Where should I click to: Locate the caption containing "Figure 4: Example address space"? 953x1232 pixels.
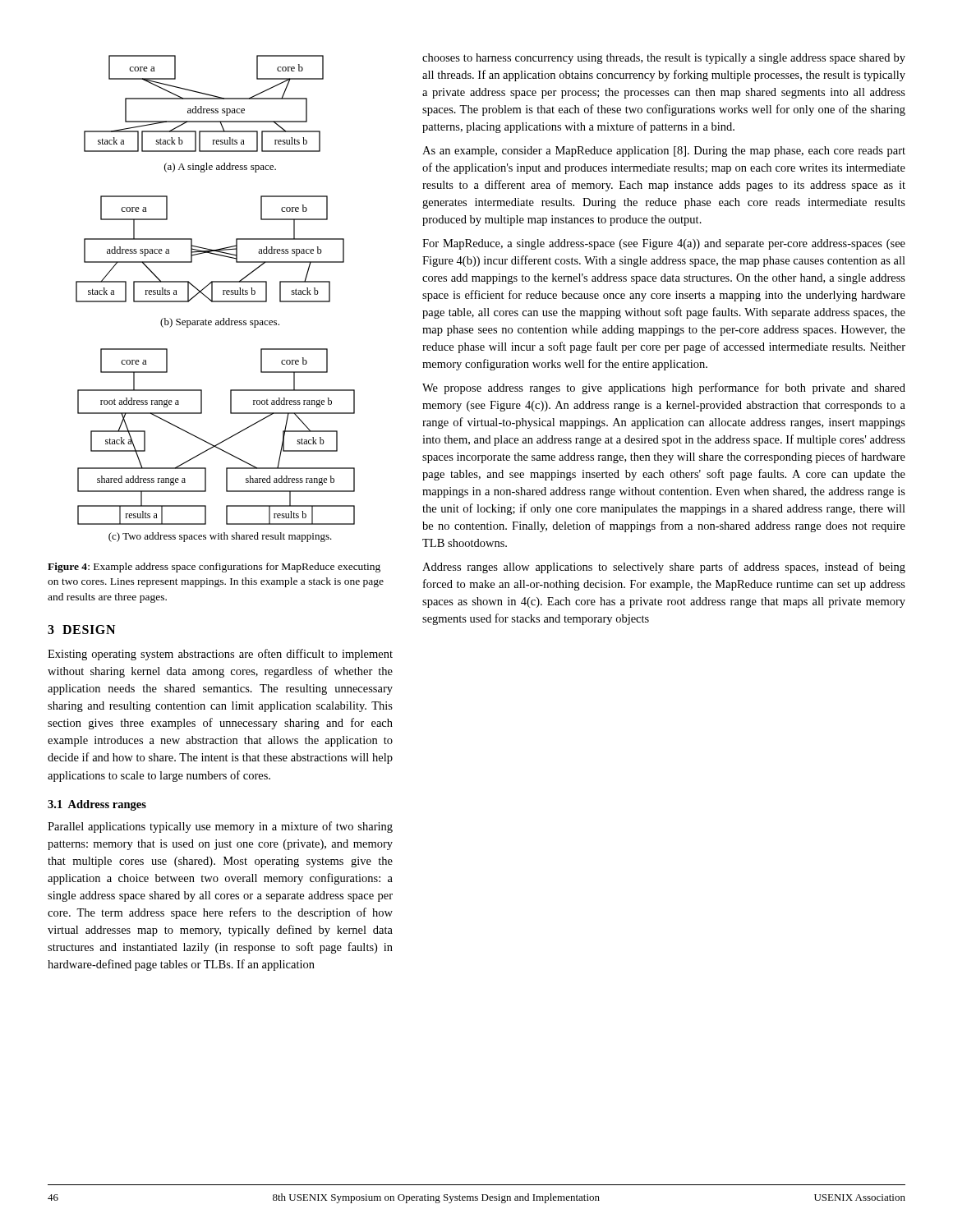(x=216, y=581)
